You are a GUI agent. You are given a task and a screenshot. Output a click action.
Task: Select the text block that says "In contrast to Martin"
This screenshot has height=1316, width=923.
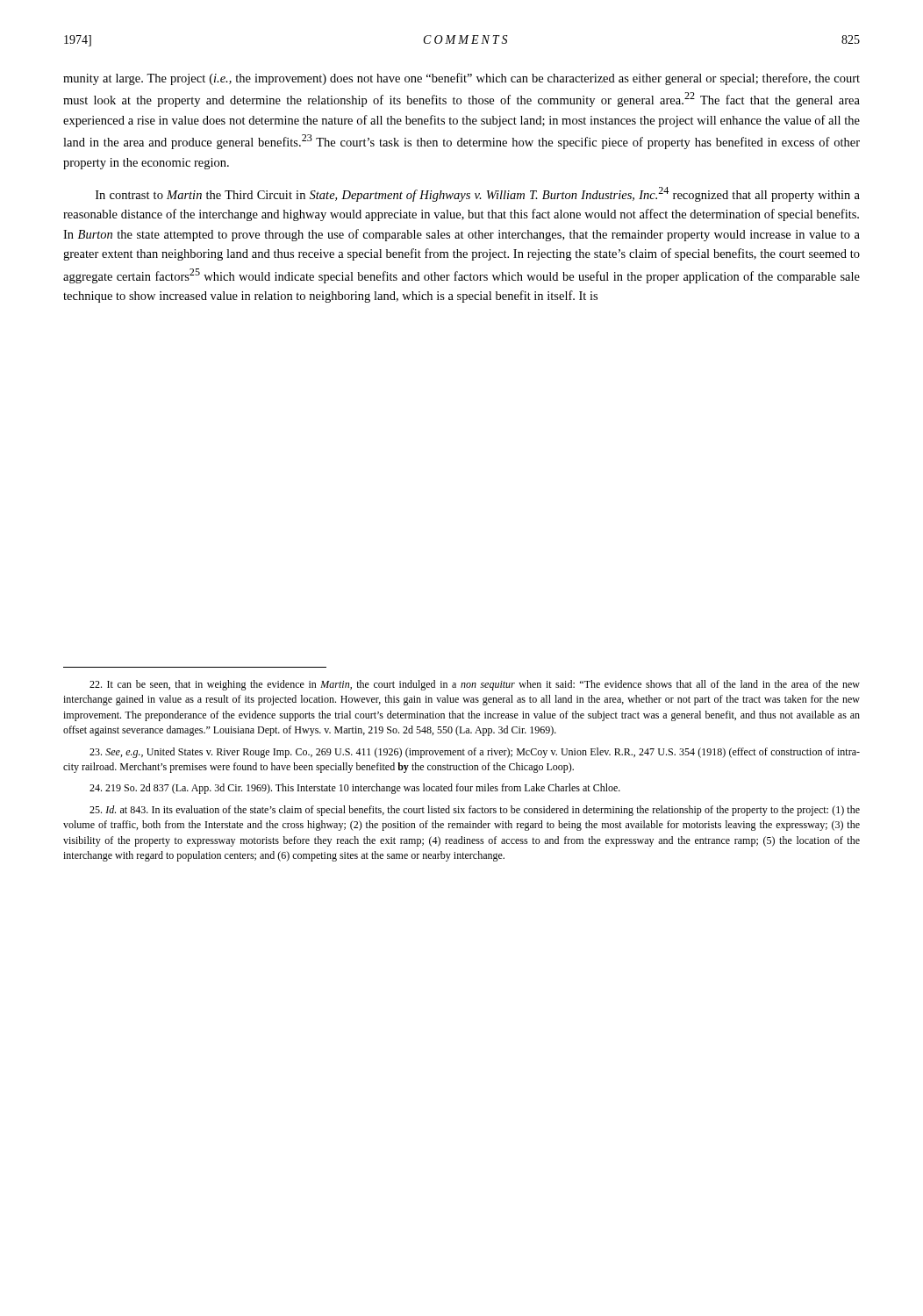(x=462, y=244)
